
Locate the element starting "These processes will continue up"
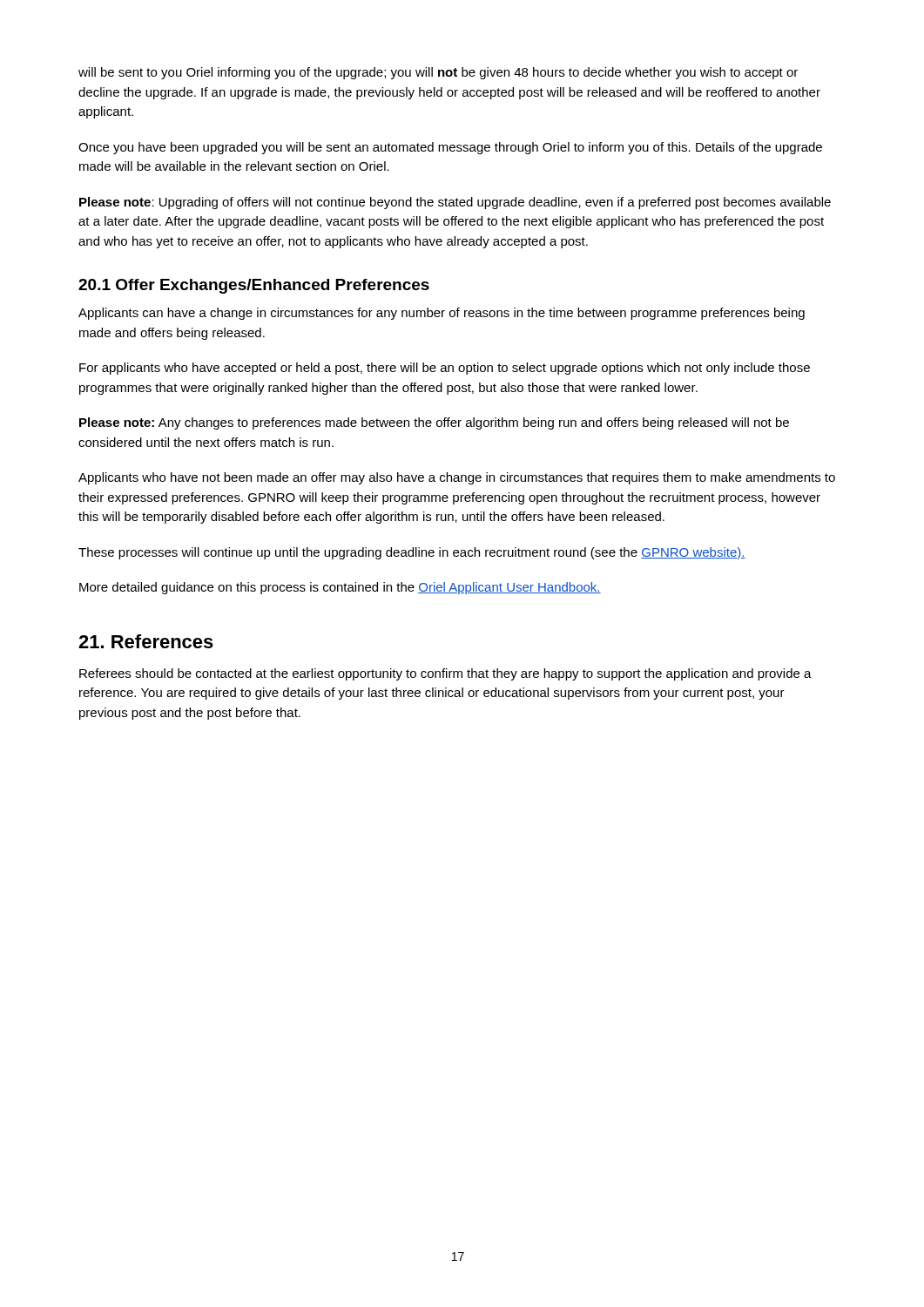click(412, 552)
